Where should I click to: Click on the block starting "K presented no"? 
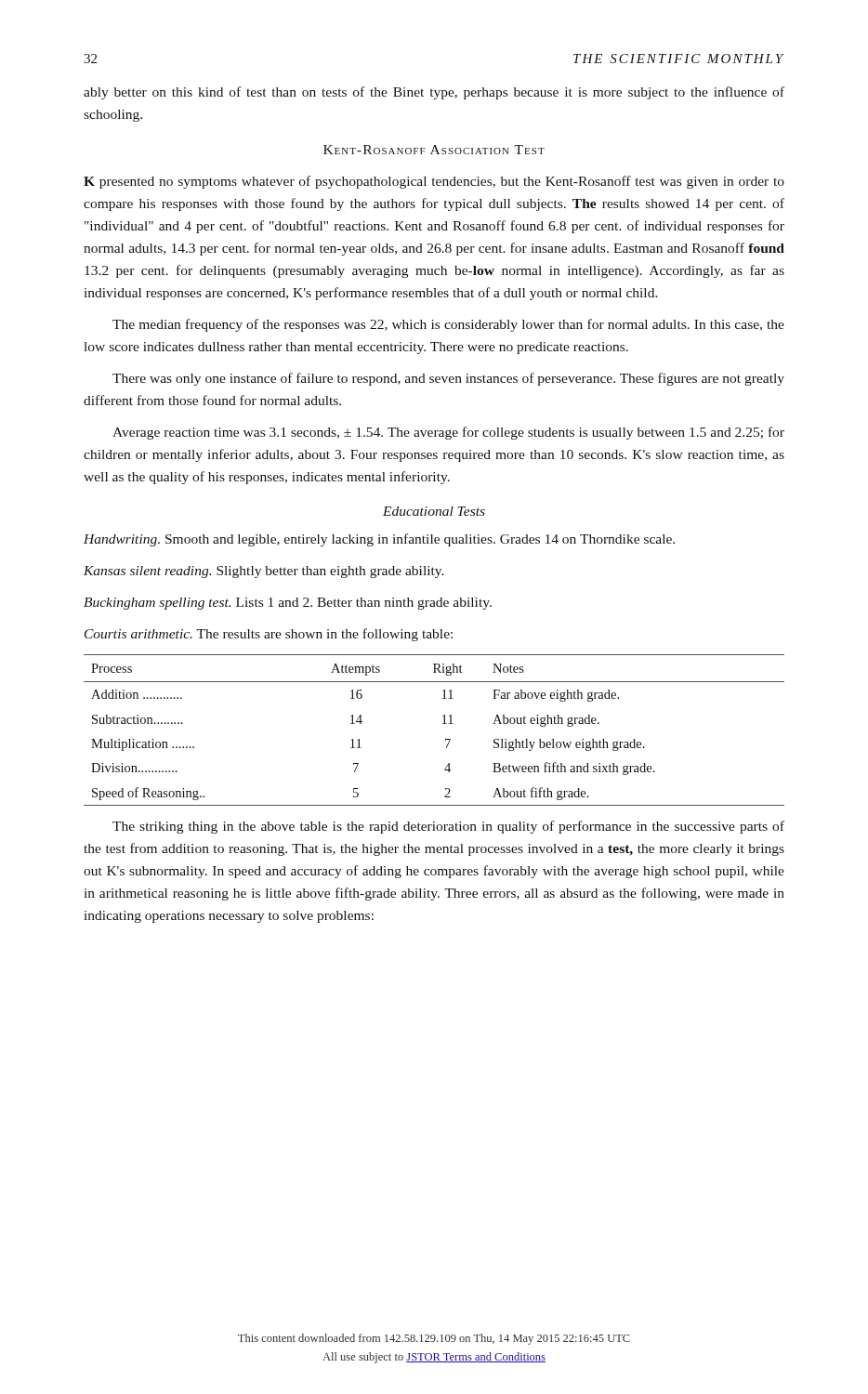point(434,329)
